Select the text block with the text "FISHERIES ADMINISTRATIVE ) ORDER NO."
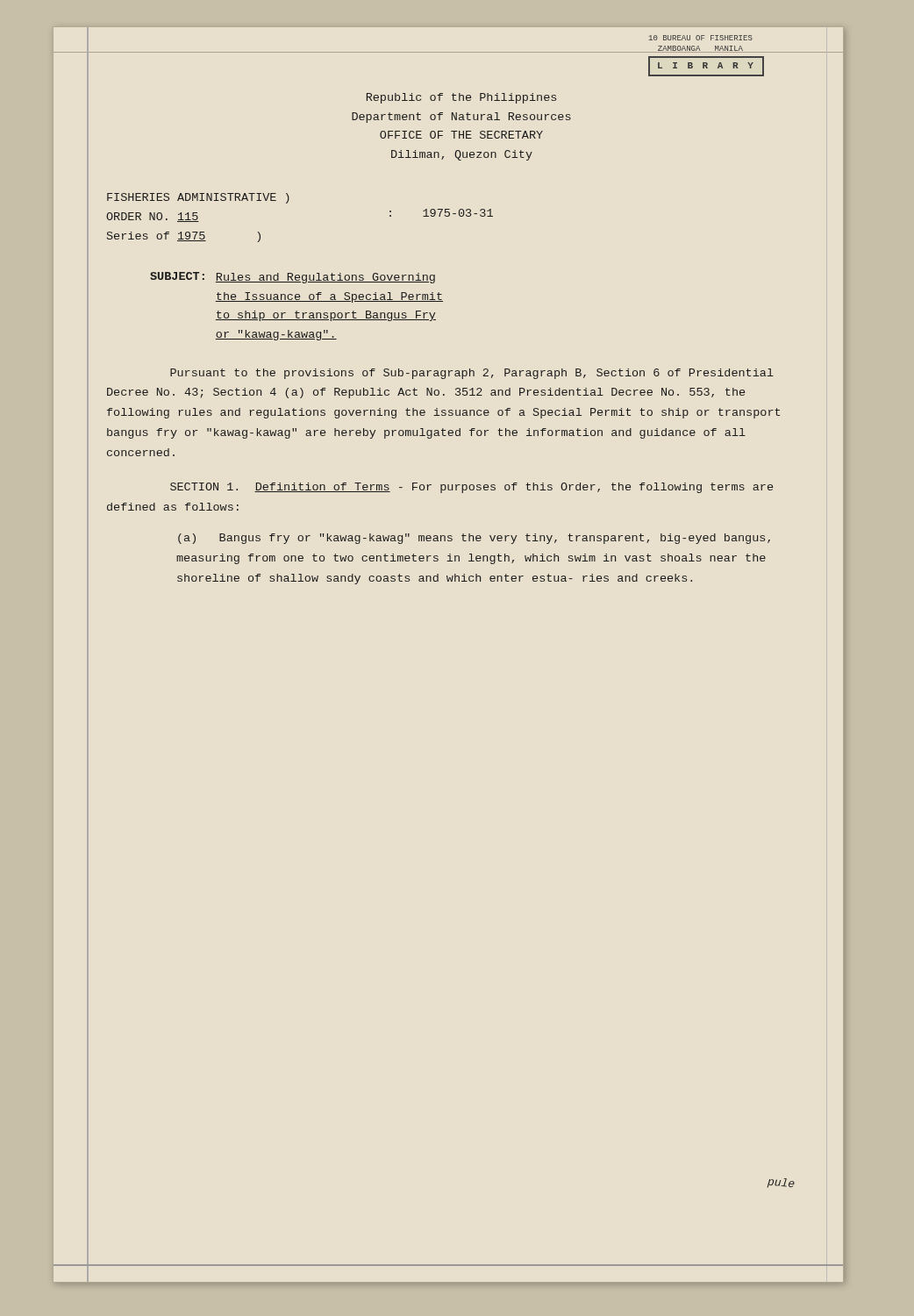This screenshot has width=914, height=1316. pos(198,198)
